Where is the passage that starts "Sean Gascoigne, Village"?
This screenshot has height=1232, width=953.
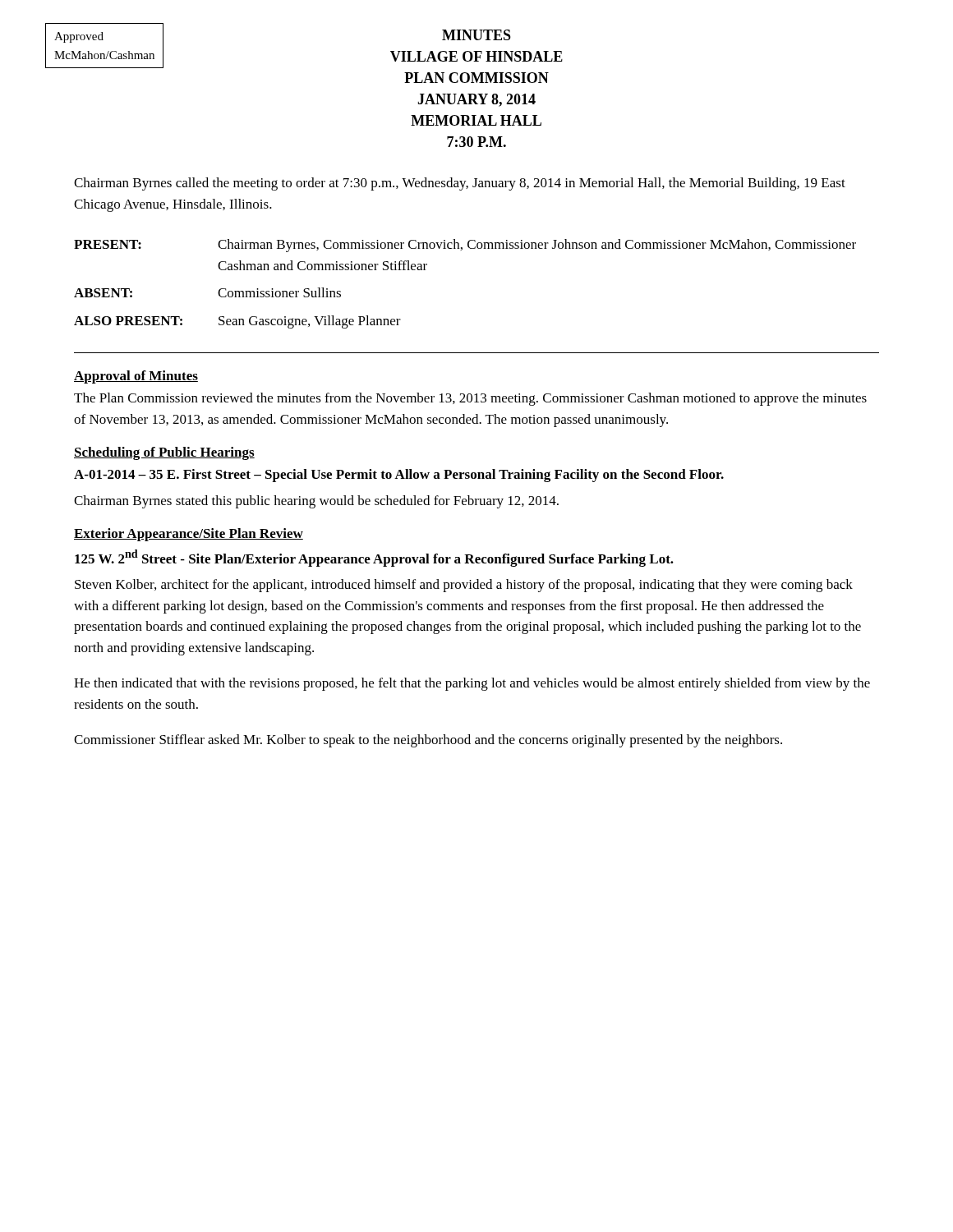point(309,320)
